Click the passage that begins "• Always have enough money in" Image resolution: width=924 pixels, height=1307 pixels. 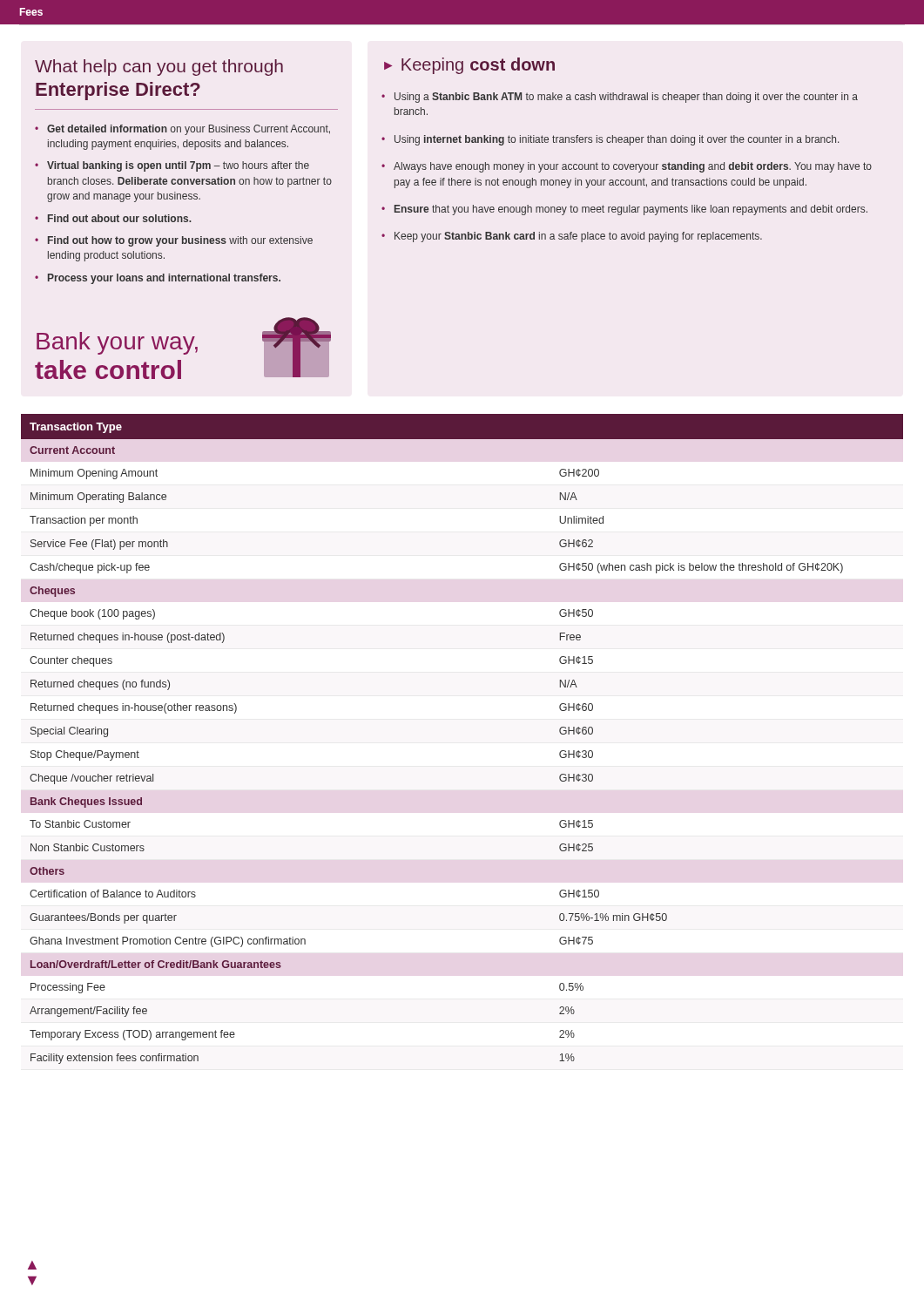click(627, 174)
